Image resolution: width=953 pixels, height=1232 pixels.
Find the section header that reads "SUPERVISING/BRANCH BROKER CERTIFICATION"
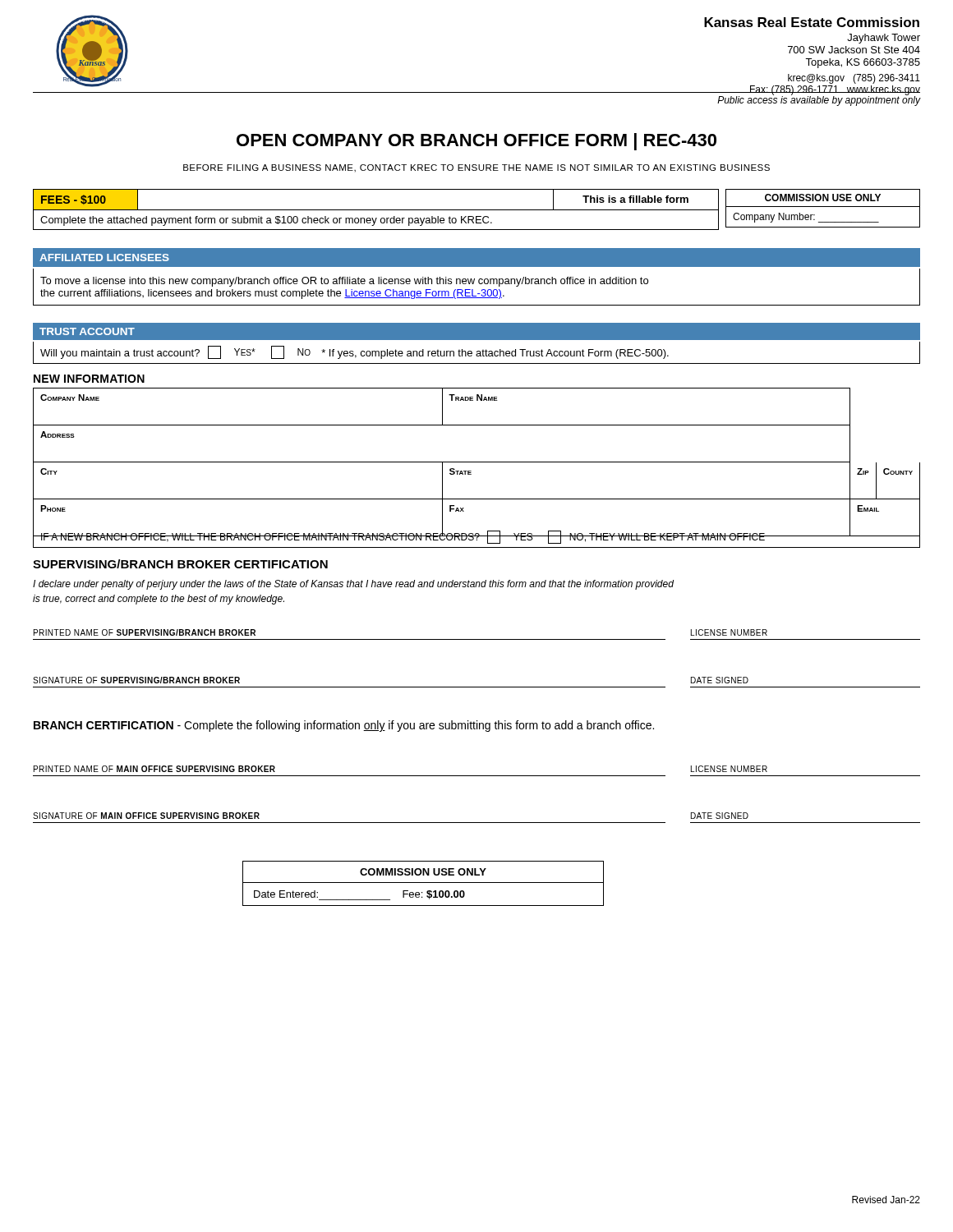tap(181, 564)
